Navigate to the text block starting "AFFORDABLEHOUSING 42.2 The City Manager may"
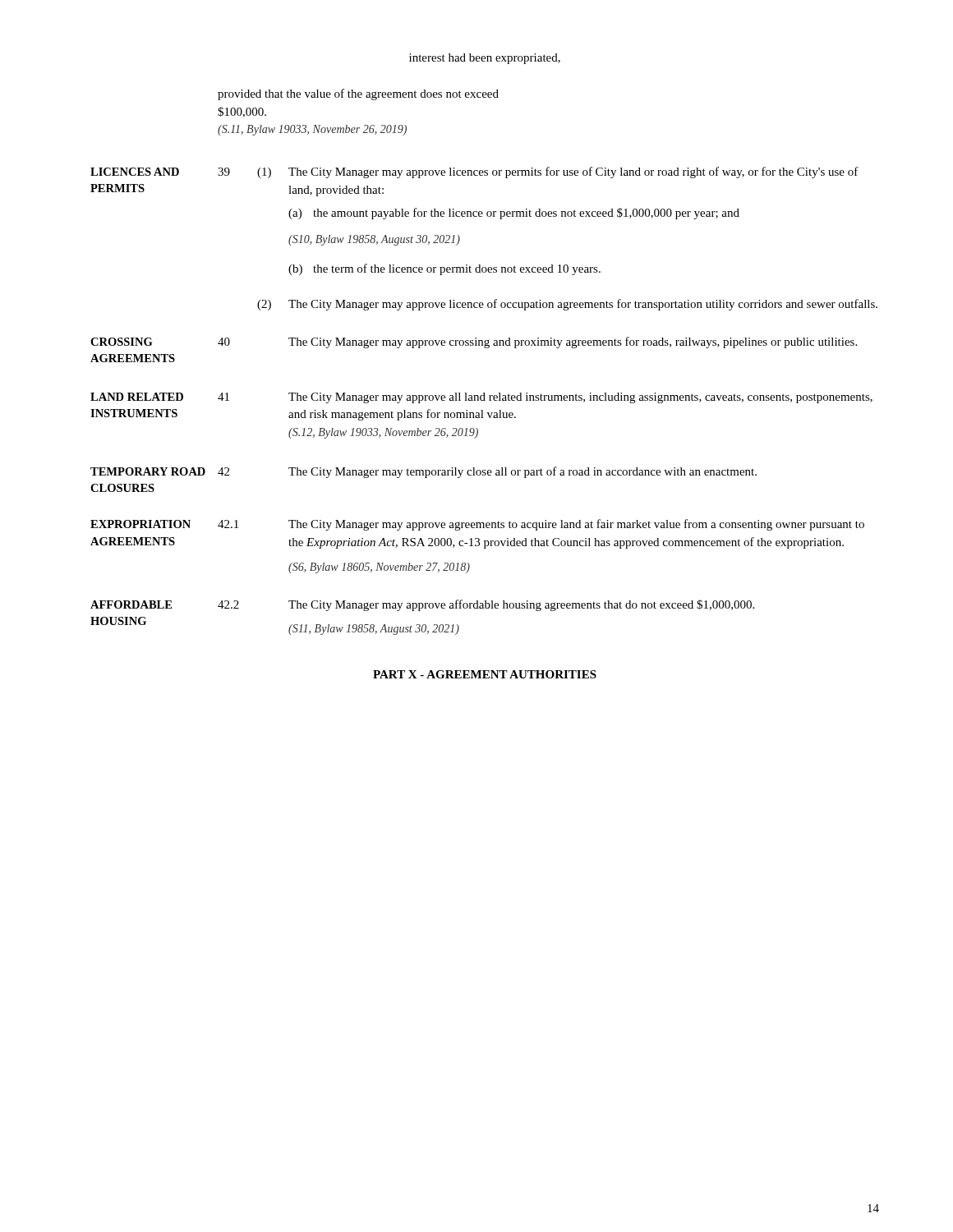Screen dimensions: 1232x953 tap(485, 616)
